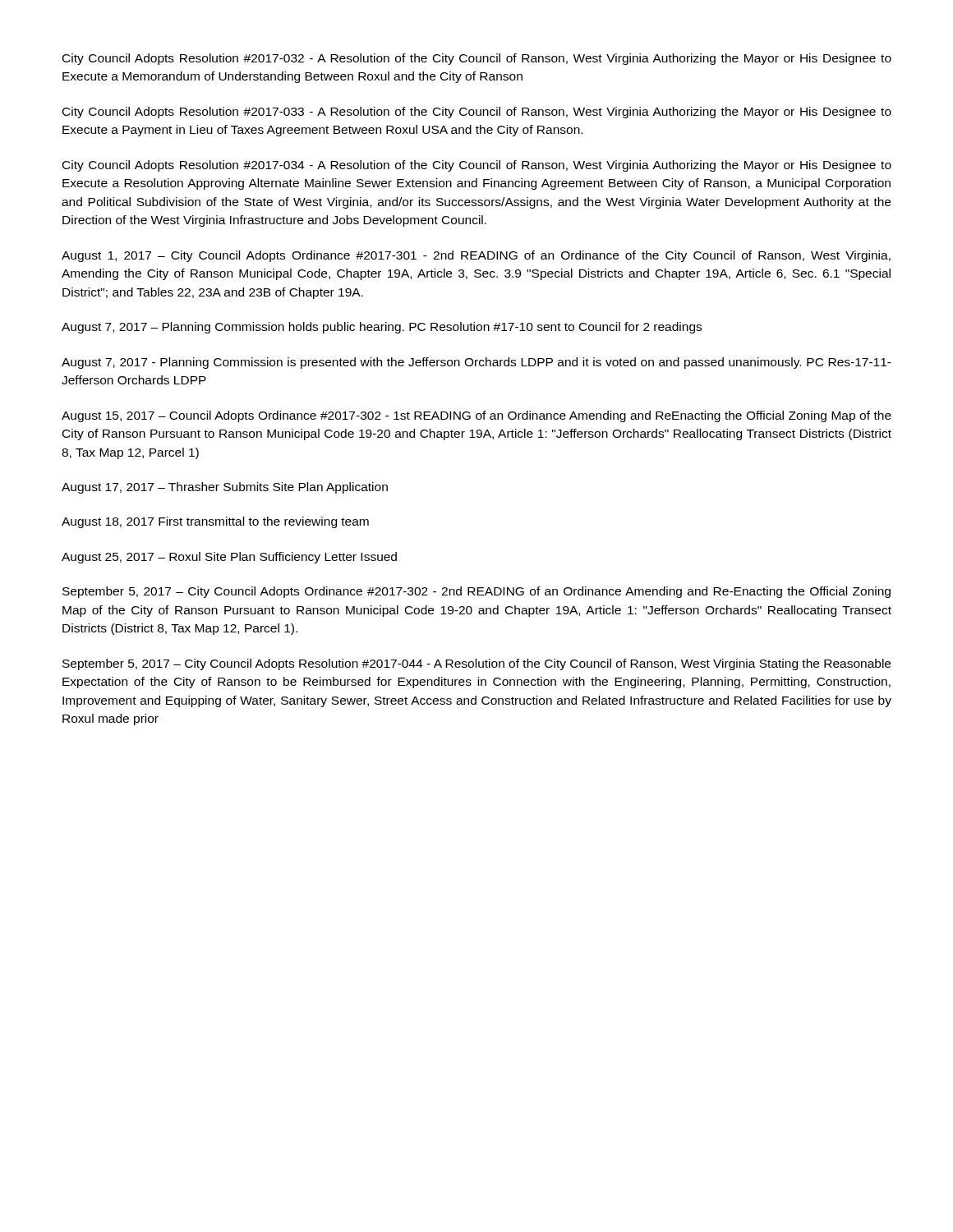
Task: Point to the block beginning "City Council Adopts Resolution #2017-034 - A"
Action: coord(476,192)
